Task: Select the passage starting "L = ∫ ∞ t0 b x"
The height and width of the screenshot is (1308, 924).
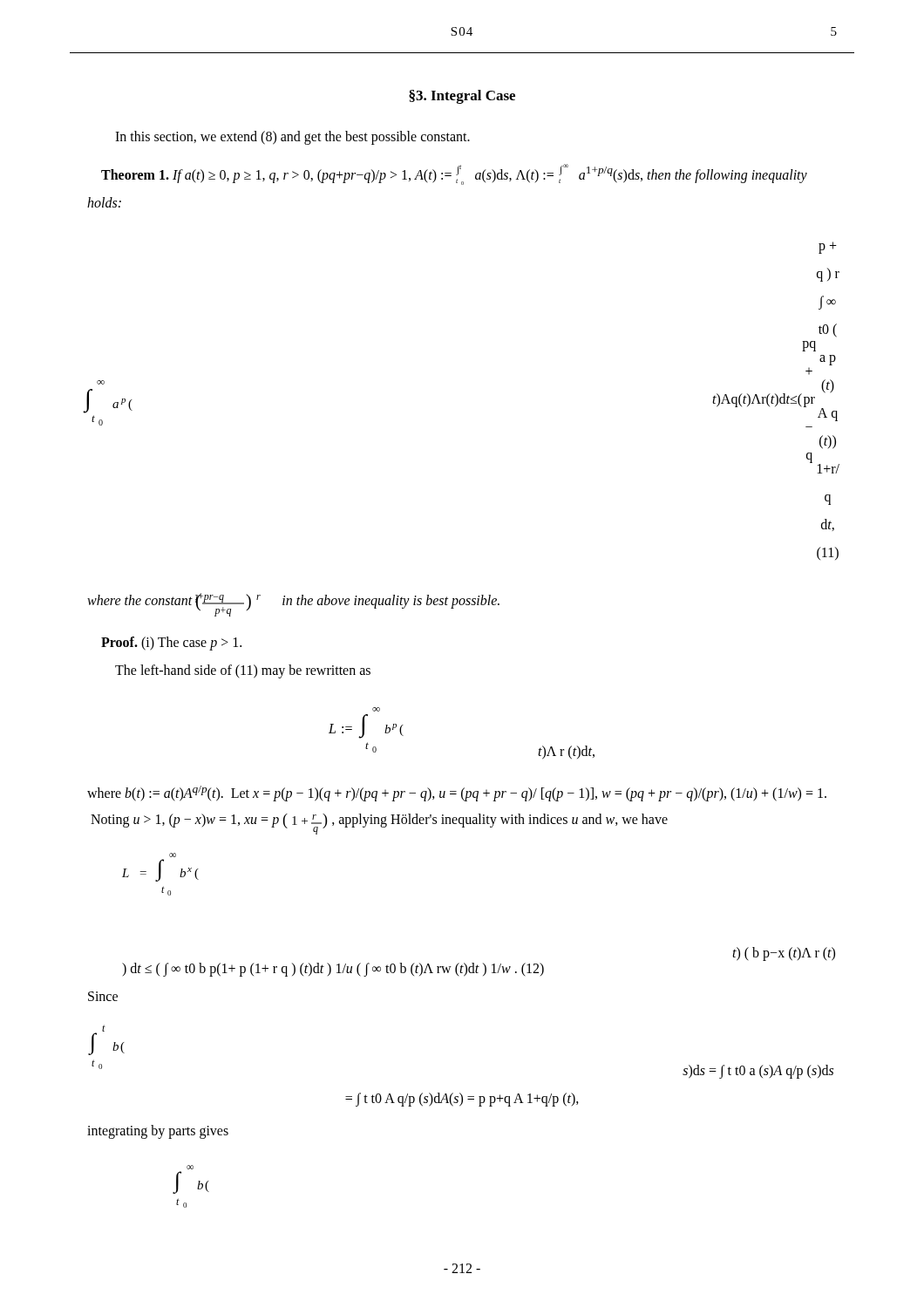Action: point(173,855)
